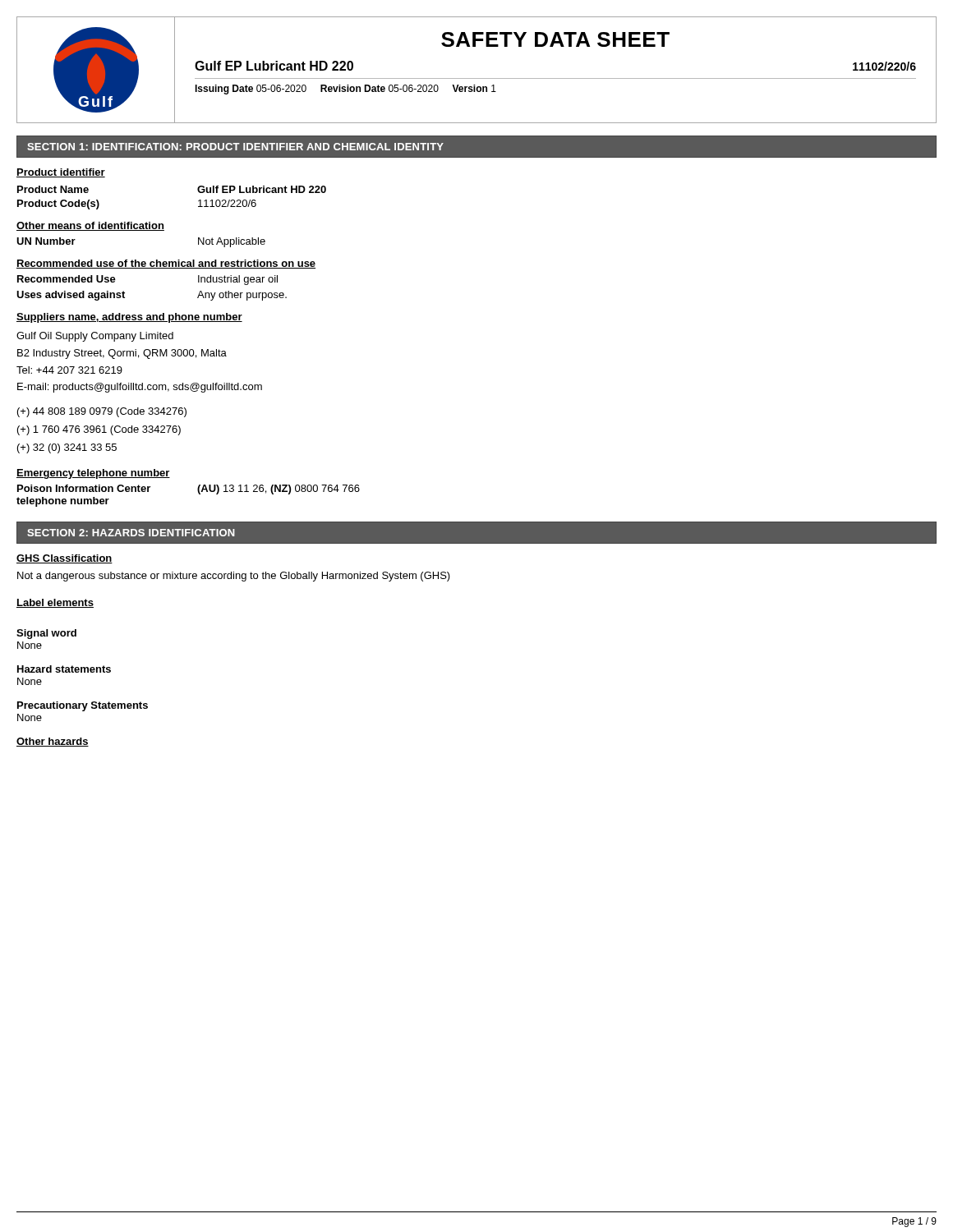Locate the text block starting "Suppliers name, address"

click(x=129, y=317)
